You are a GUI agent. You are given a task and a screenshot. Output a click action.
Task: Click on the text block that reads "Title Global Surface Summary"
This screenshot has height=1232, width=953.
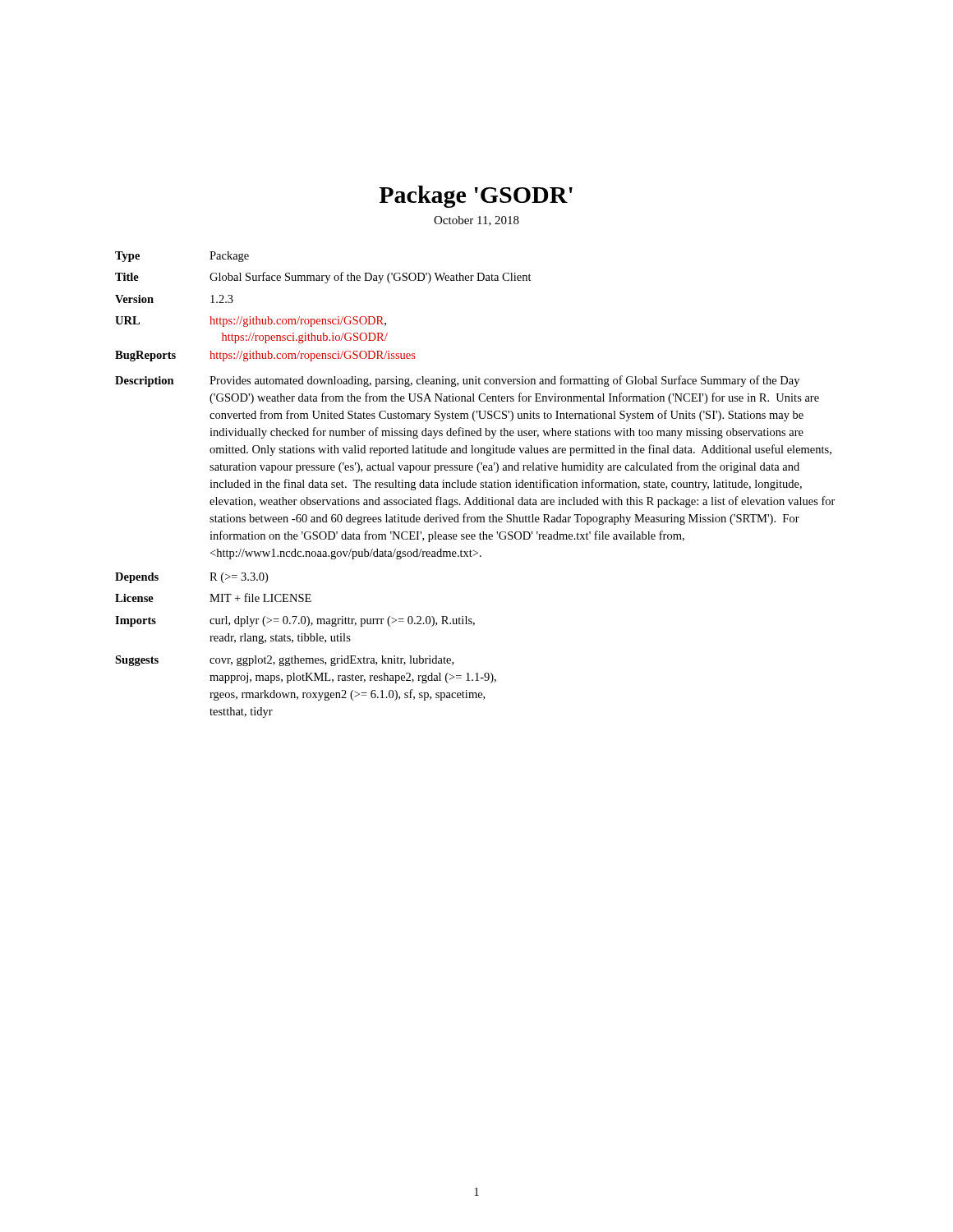[476, 277]
